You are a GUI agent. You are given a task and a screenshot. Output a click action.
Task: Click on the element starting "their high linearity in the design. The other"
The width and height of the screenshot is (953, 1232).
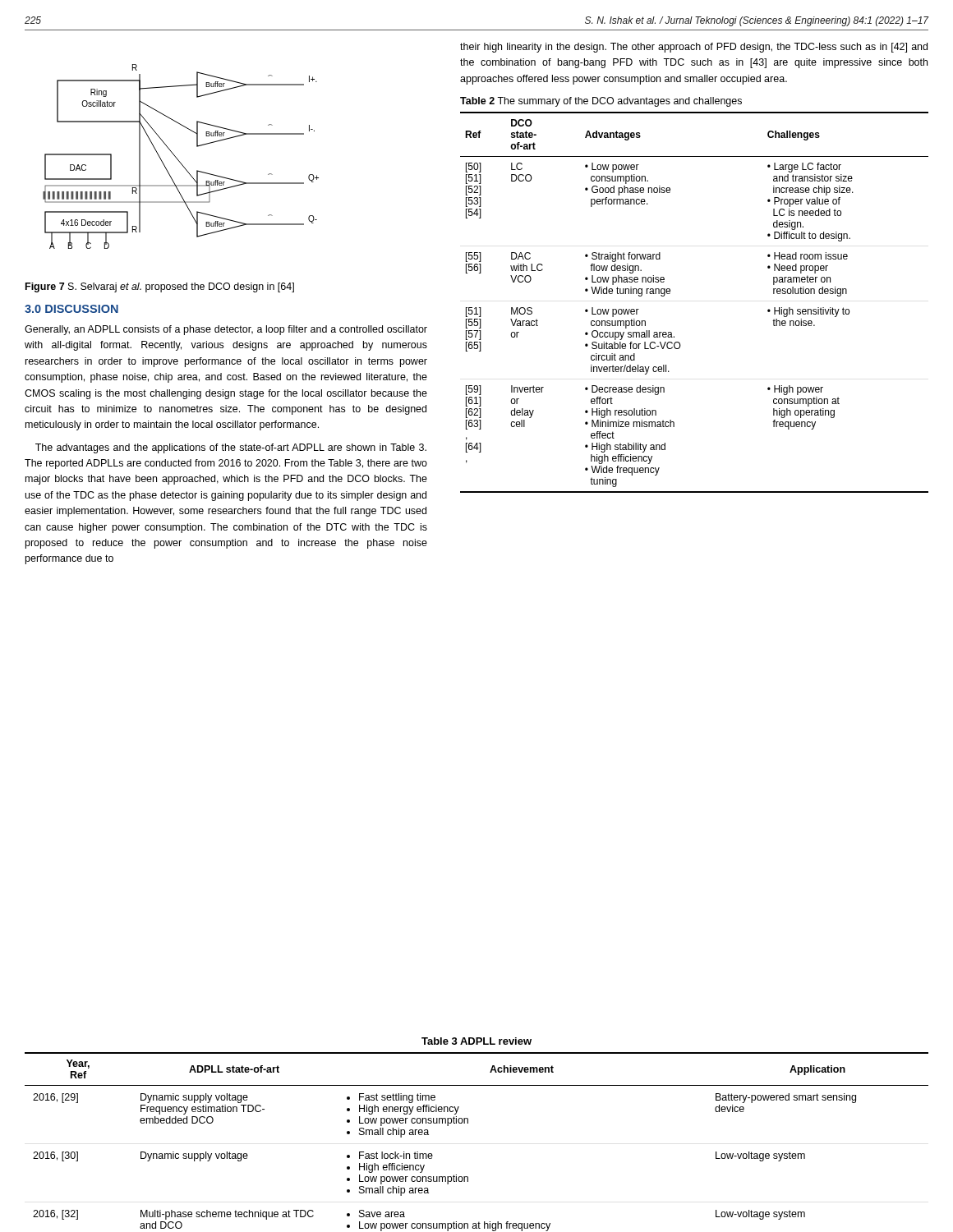pyautogui.click(x=694, y=63)
